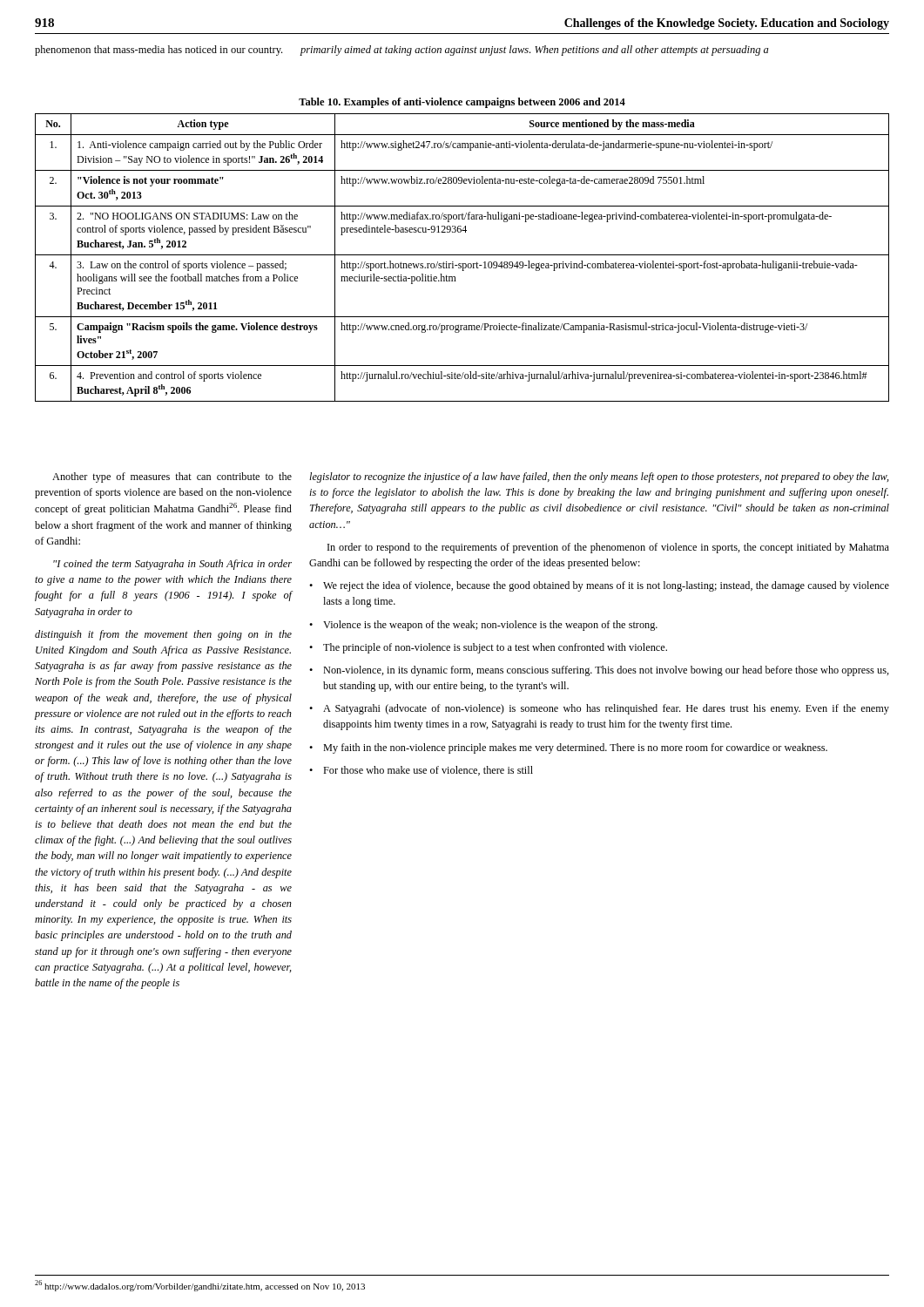Find the caption on this page that starts "Table 10. Examples of anti-violence campaigns"
This screenshot has height=1307, width=924.
tap(462, 102)
